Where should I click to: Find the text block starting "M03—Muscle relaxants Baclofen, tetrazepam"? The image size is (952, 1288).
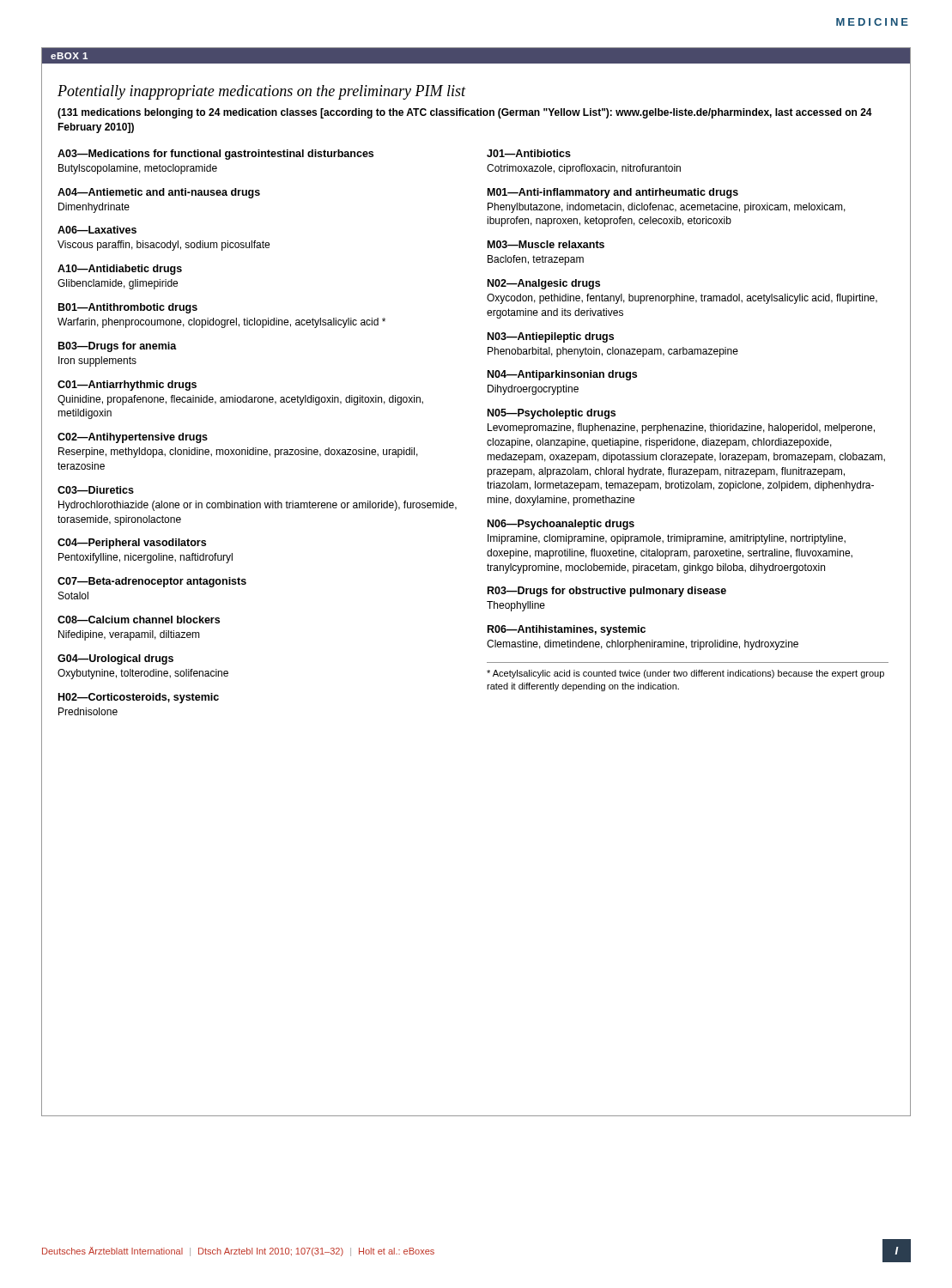point(546,244)
